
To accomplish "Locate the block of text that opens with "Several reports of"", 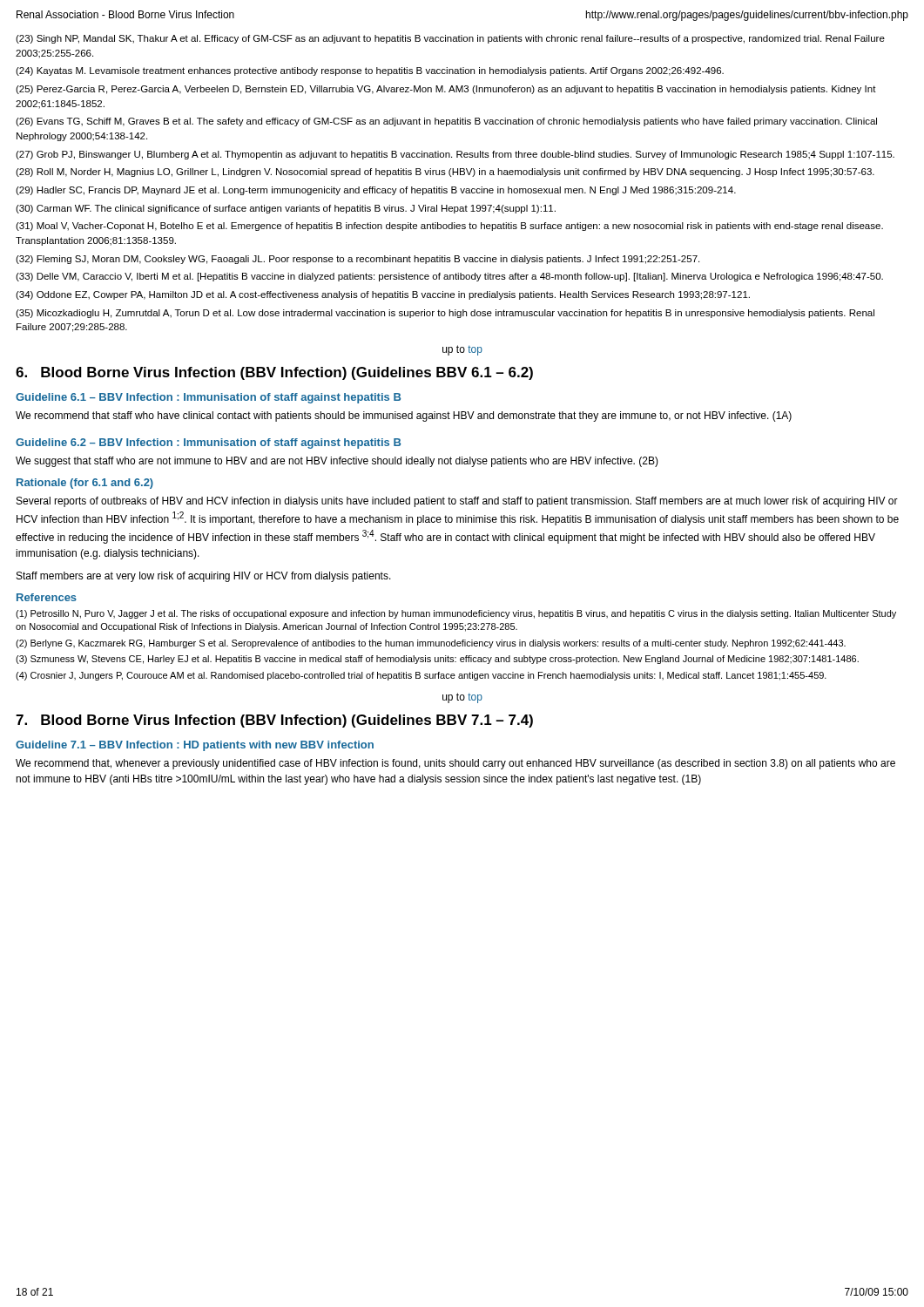I will (457, 527).
